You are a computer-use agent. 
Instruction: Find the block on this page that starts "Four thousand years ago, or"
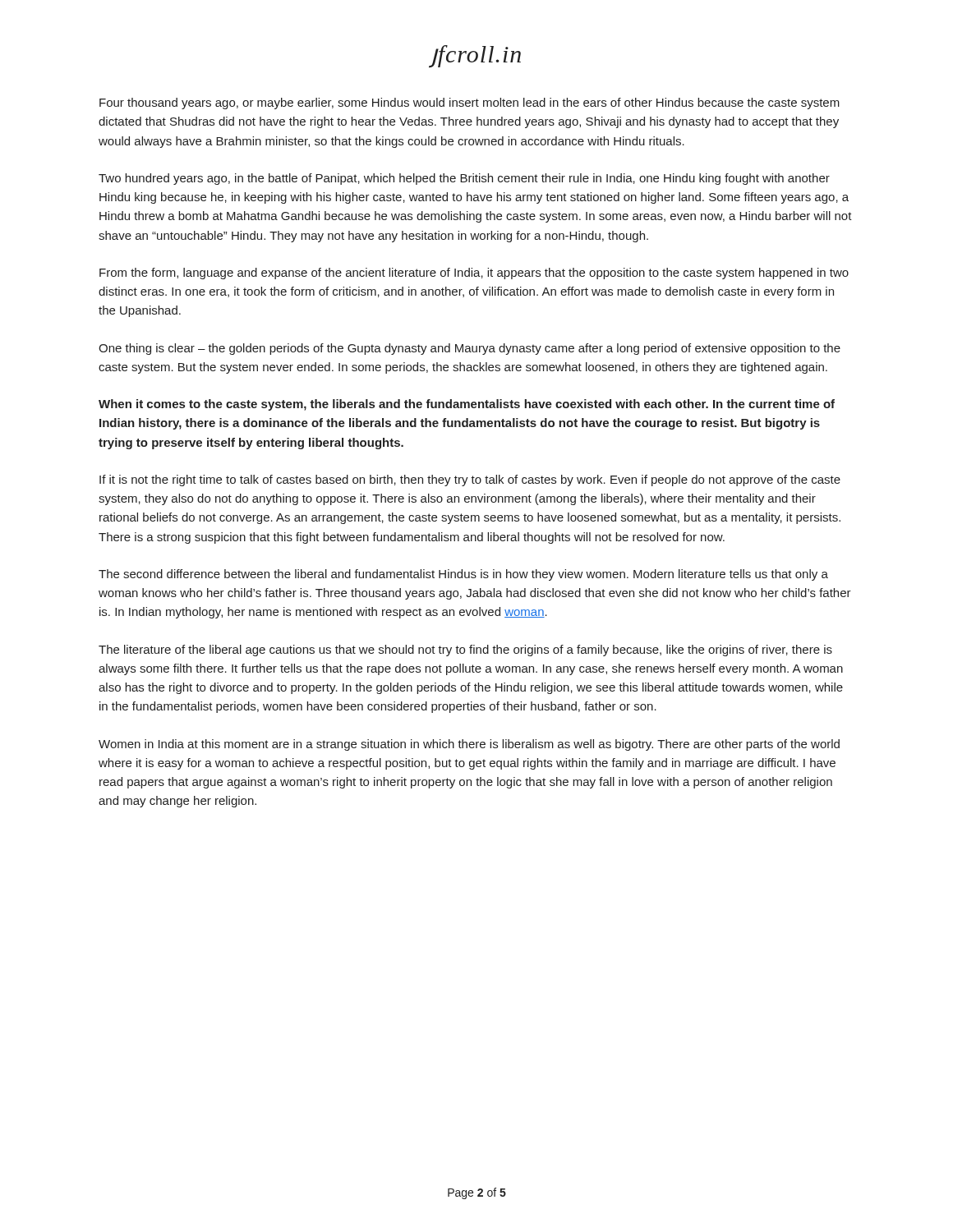469,121
